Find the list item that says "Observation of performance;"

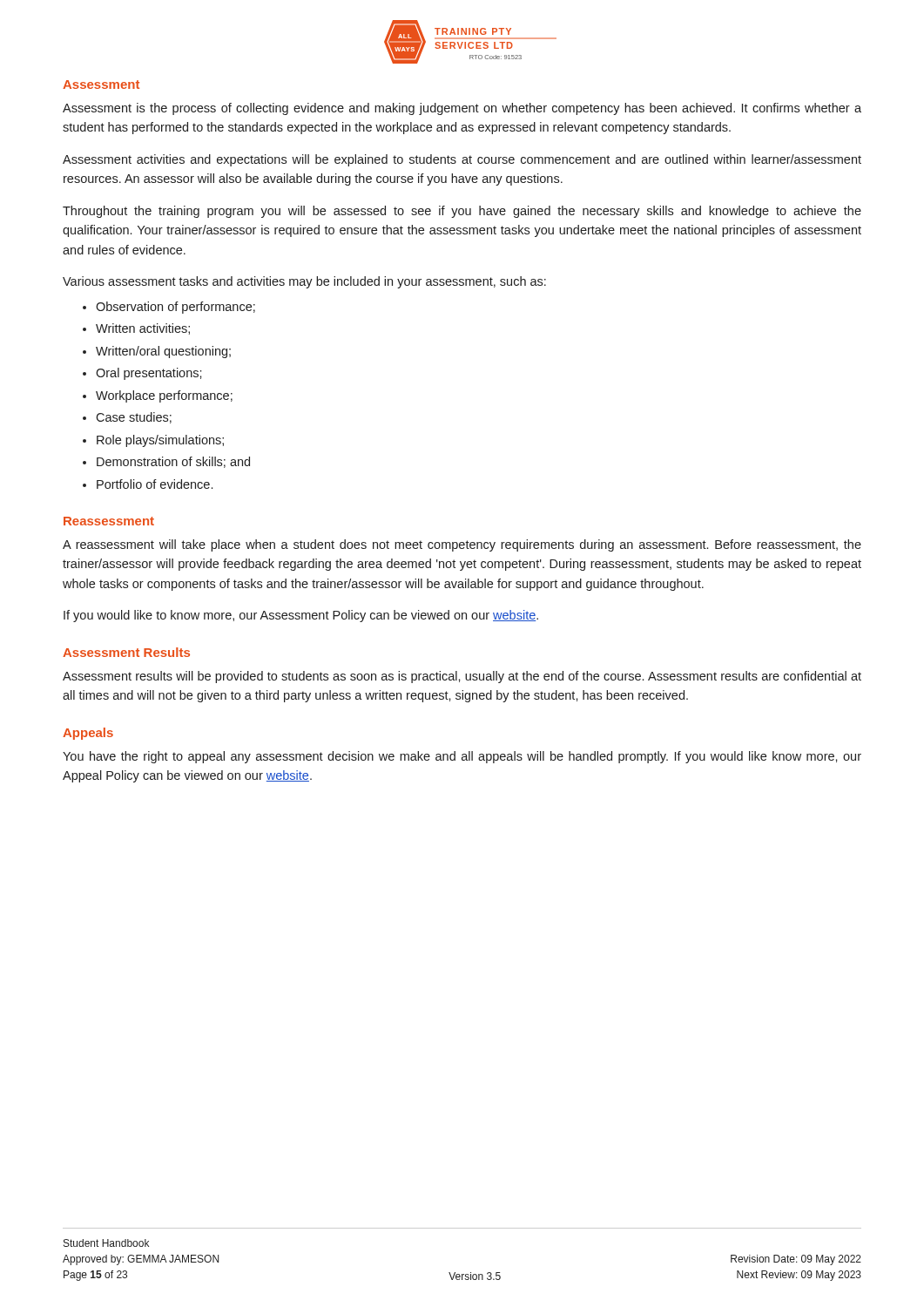click(x=176, y=306)
